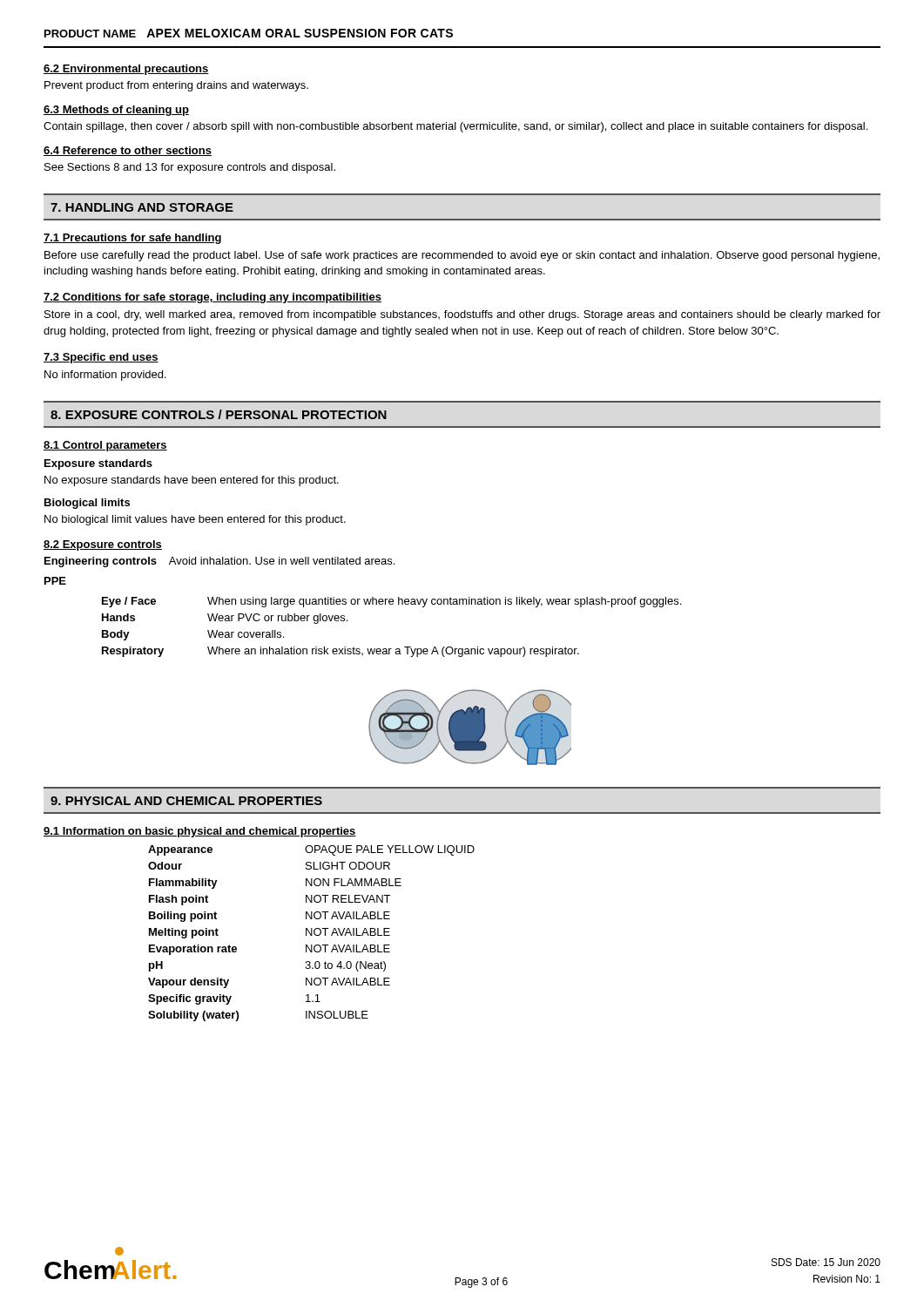Find the section header on this page that starts "9.1 Information on basic"
This screenshot has height=1307, width=924.
(200, 831)
